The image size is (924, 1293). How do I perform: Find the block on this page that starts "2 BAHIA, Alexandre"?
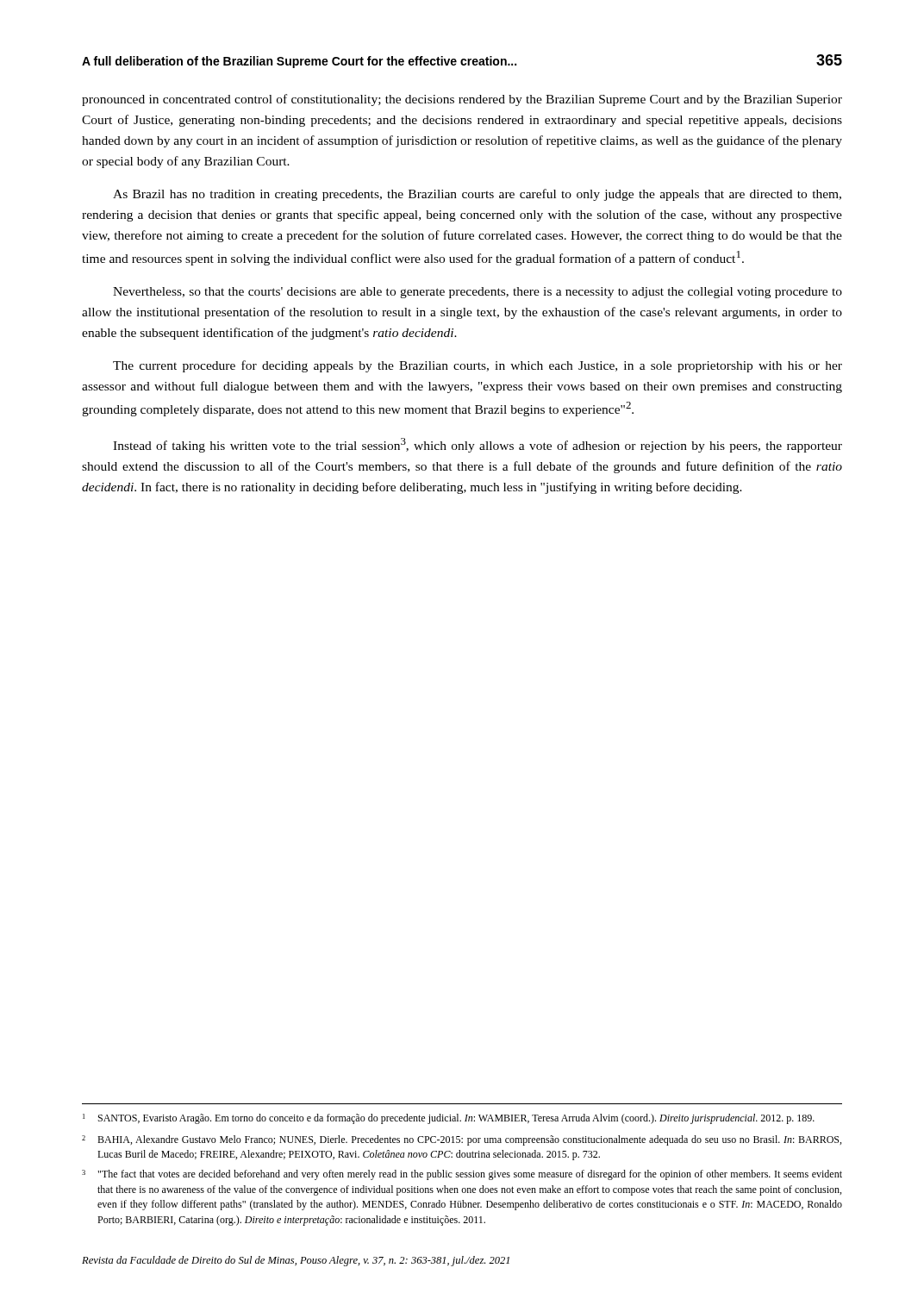coord(462,1147)
